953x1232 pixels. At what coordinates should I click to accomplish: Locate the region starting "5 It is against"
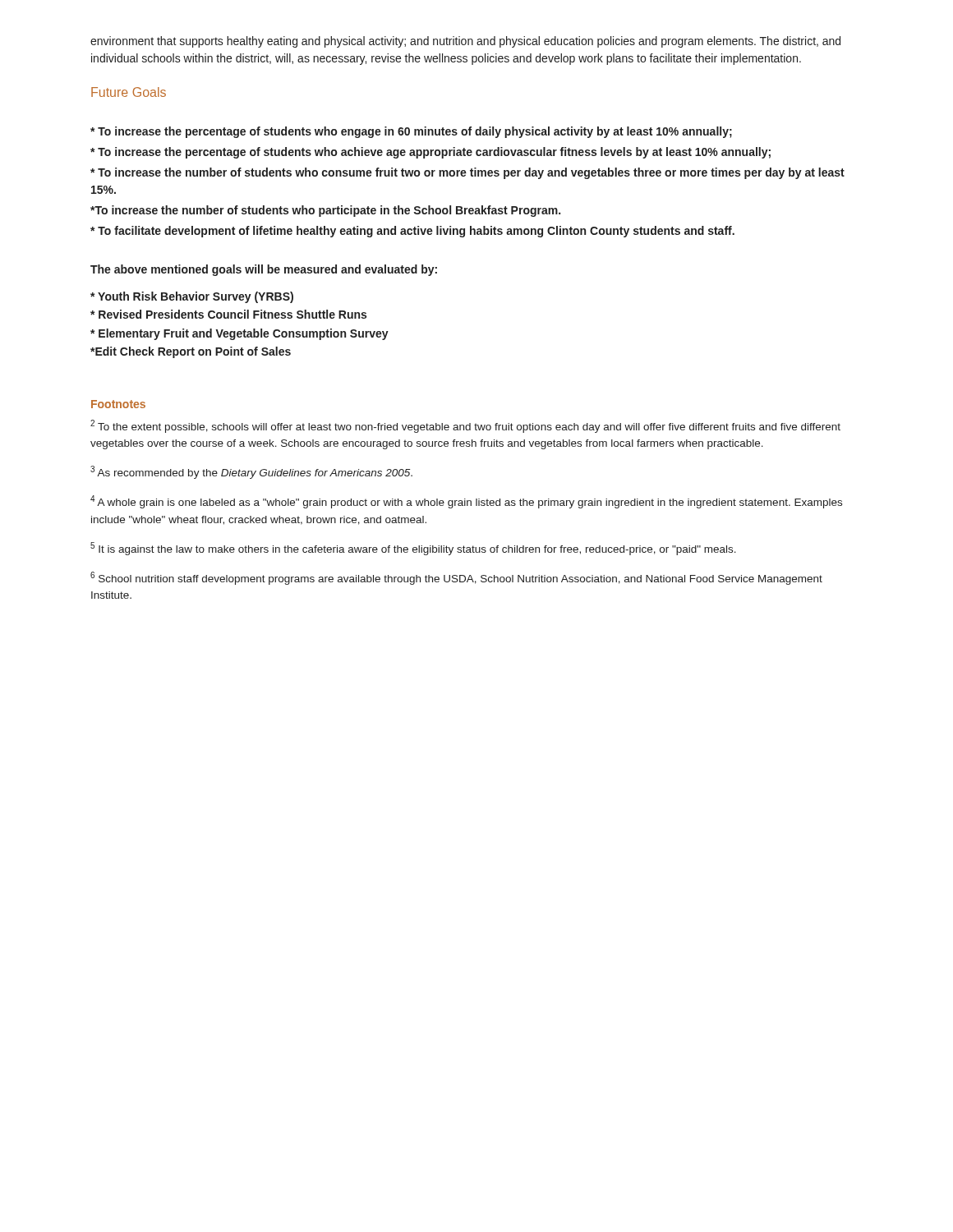coord(413,548)
